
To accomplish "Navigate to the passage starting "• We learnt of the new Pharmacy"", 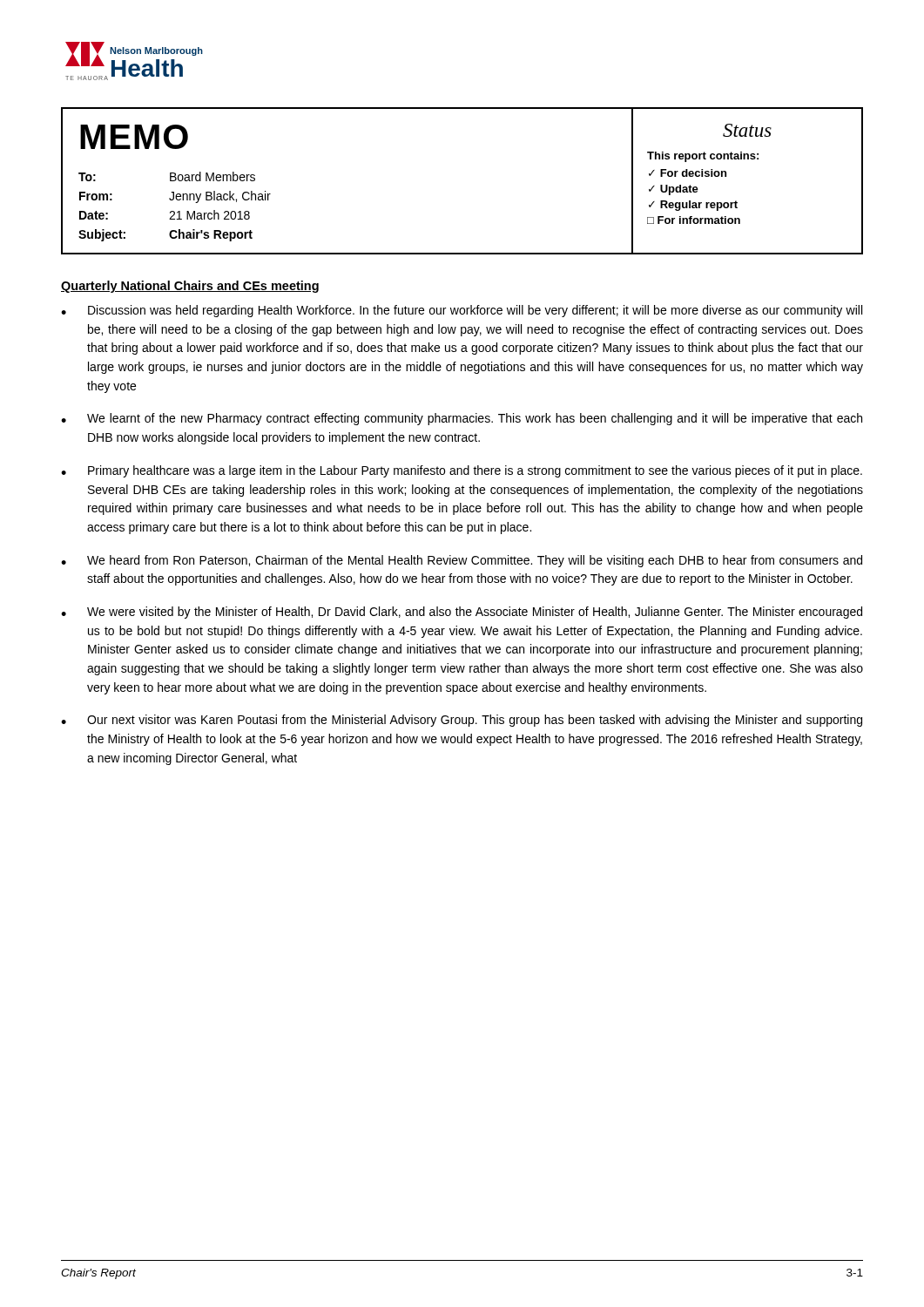I will 462,429.
